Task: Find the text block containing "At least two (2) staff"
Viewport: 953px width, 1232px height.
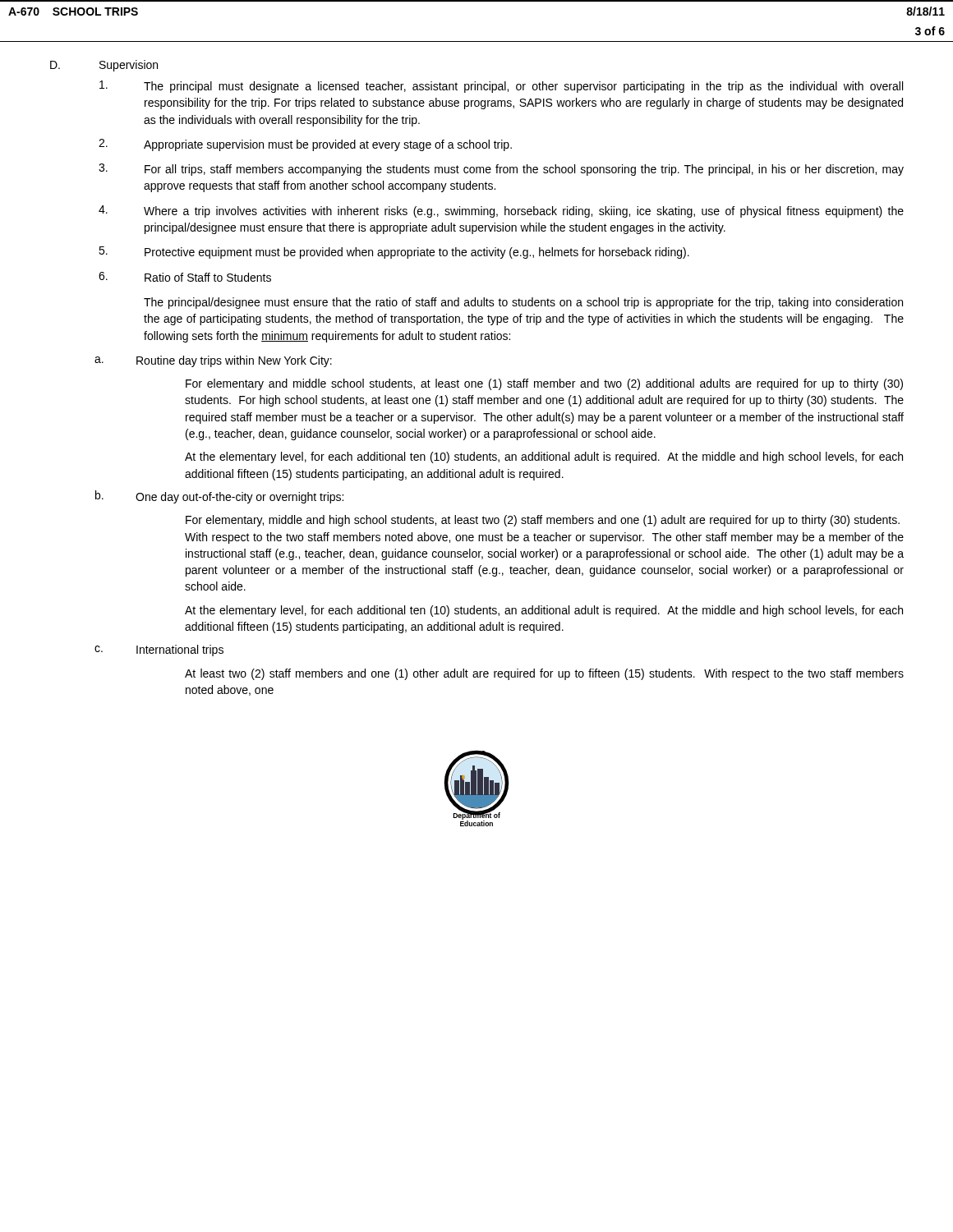Action: [544, 682]
